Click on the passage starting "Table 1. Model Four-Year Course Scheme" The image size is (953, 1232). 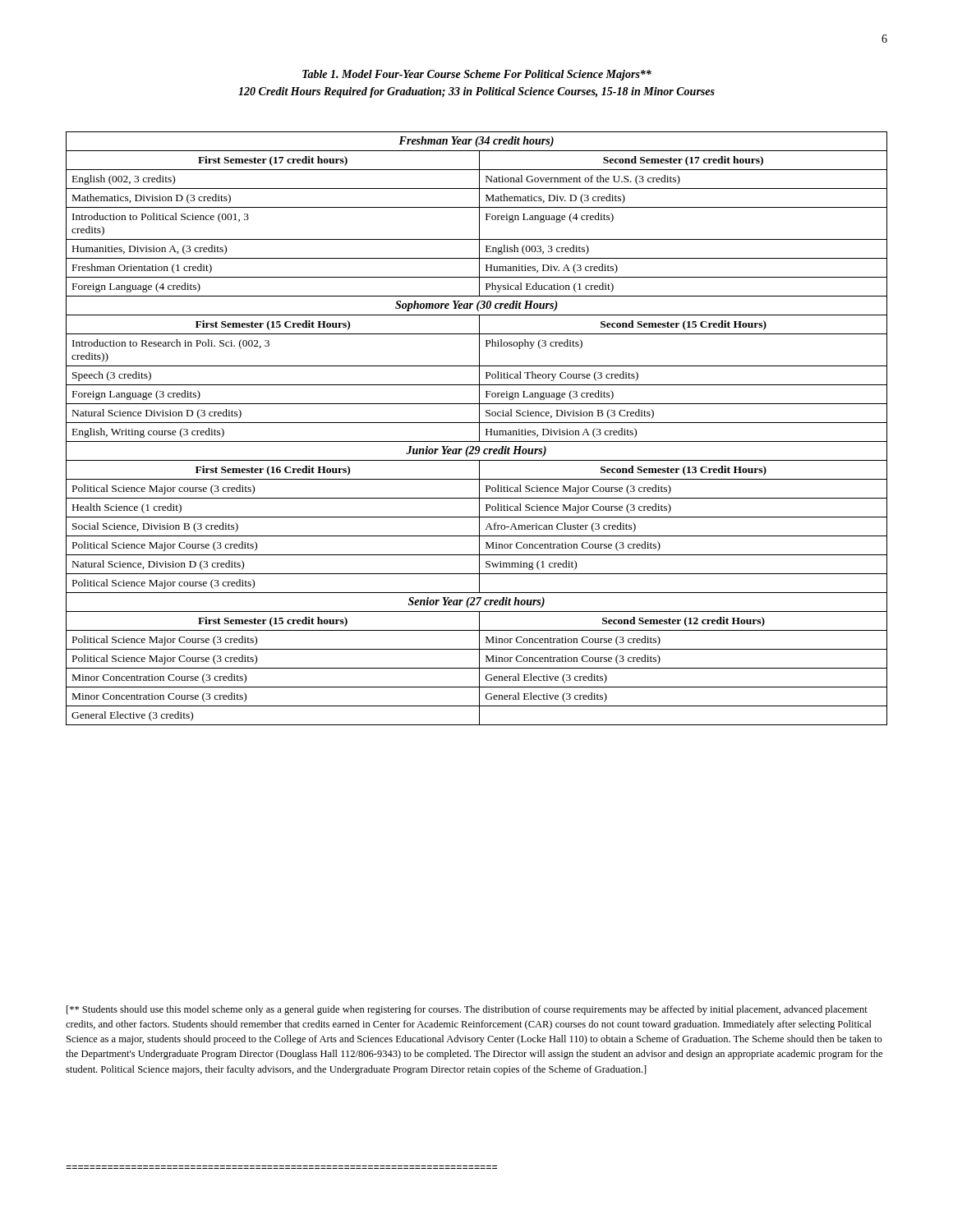[476, 83]
